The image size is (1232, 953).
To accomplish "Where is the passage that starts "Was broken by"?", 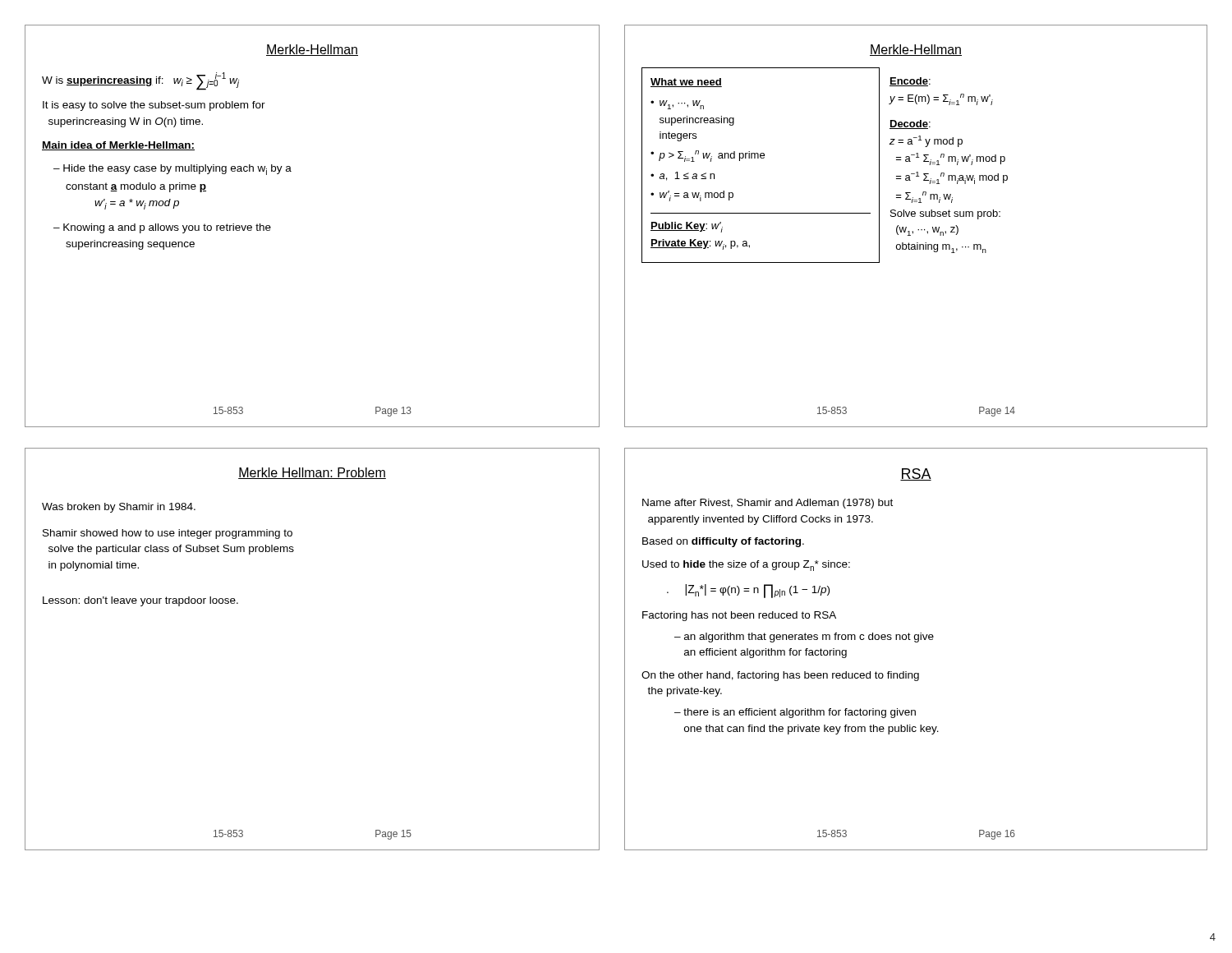I will (x=119, y=507).
